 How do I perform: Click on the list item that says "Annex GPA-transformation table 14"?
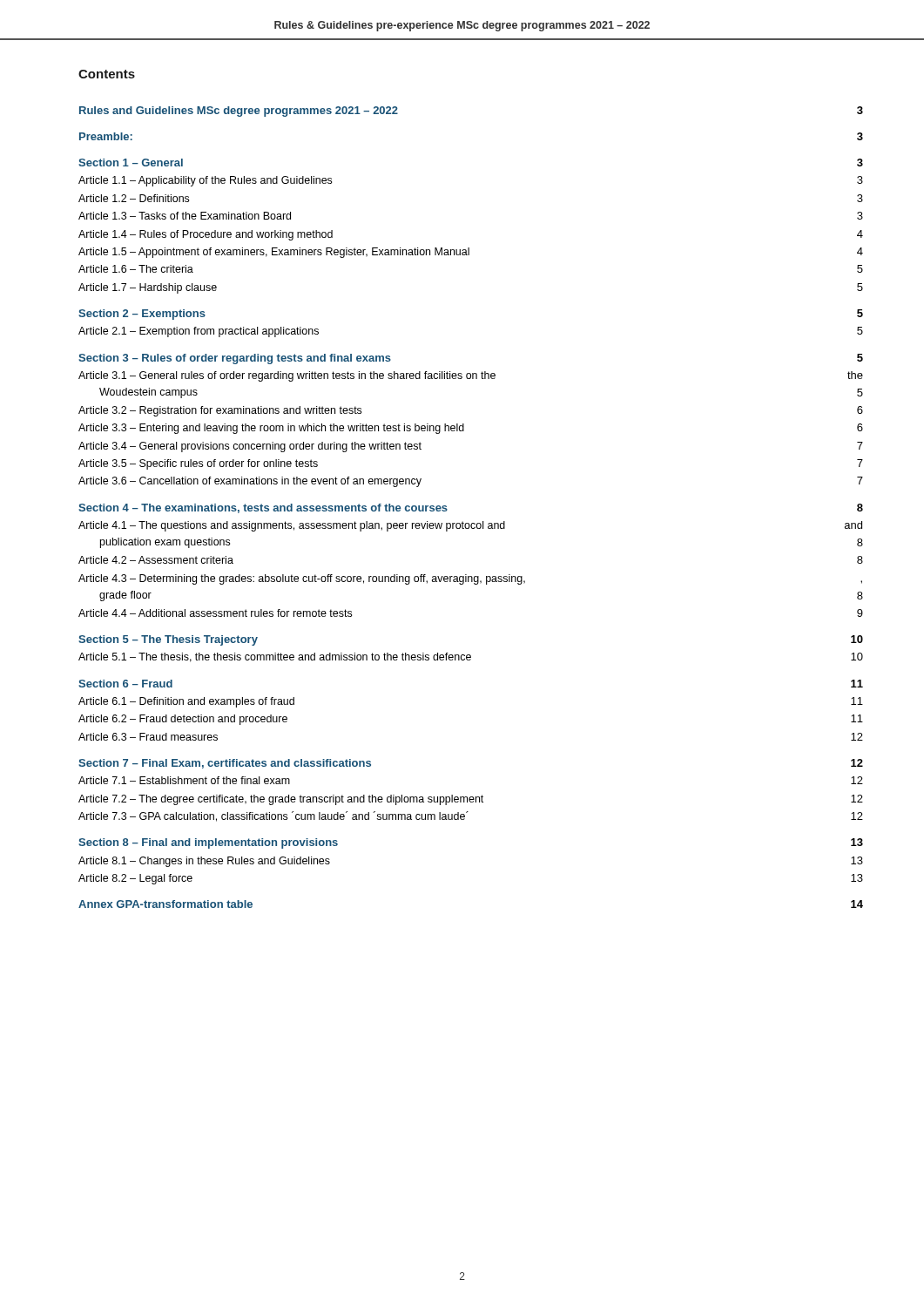(x=168, y=904)
